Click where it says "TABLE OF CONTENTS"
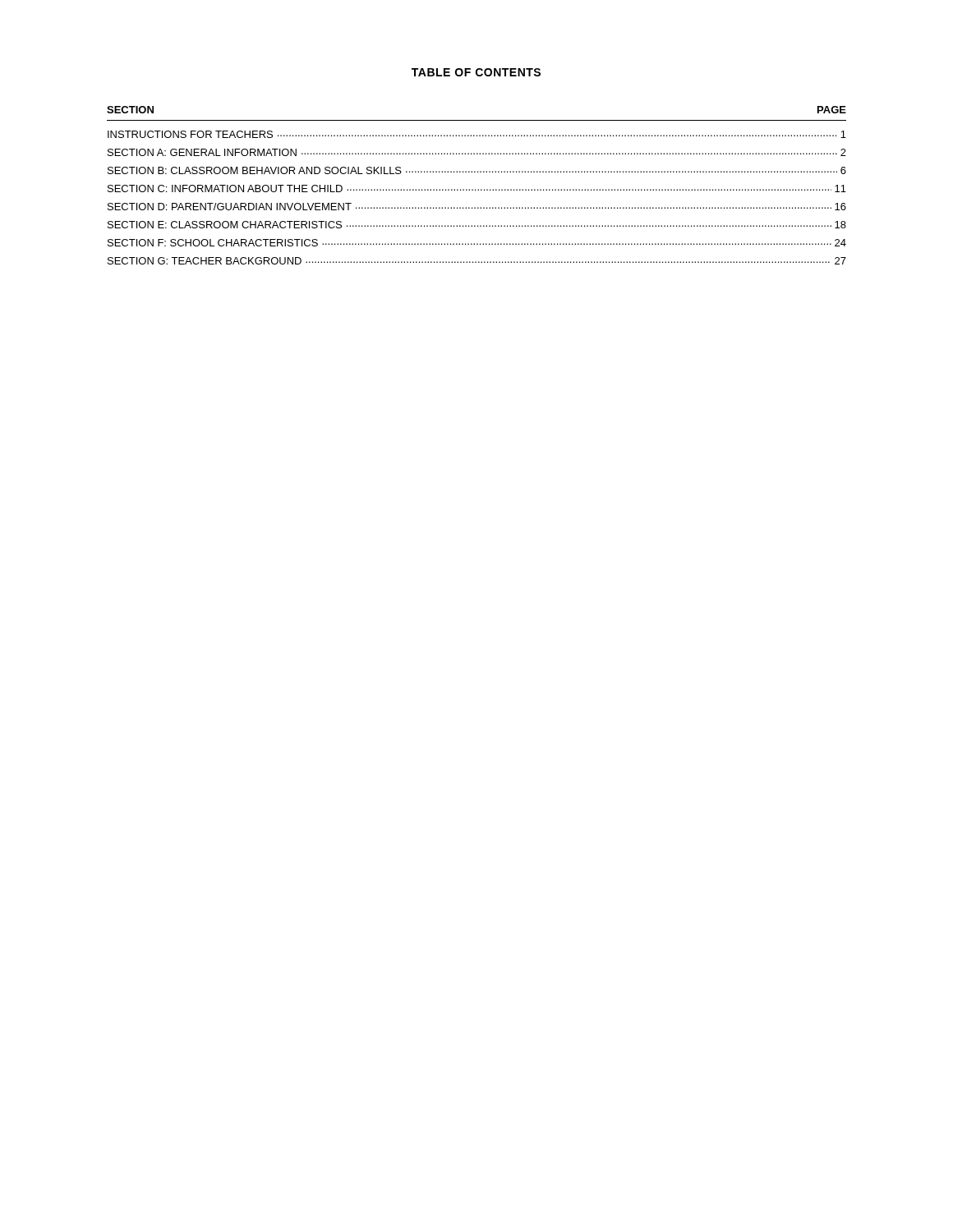This screenshot has width=953, height=1232. coord(476,72)
